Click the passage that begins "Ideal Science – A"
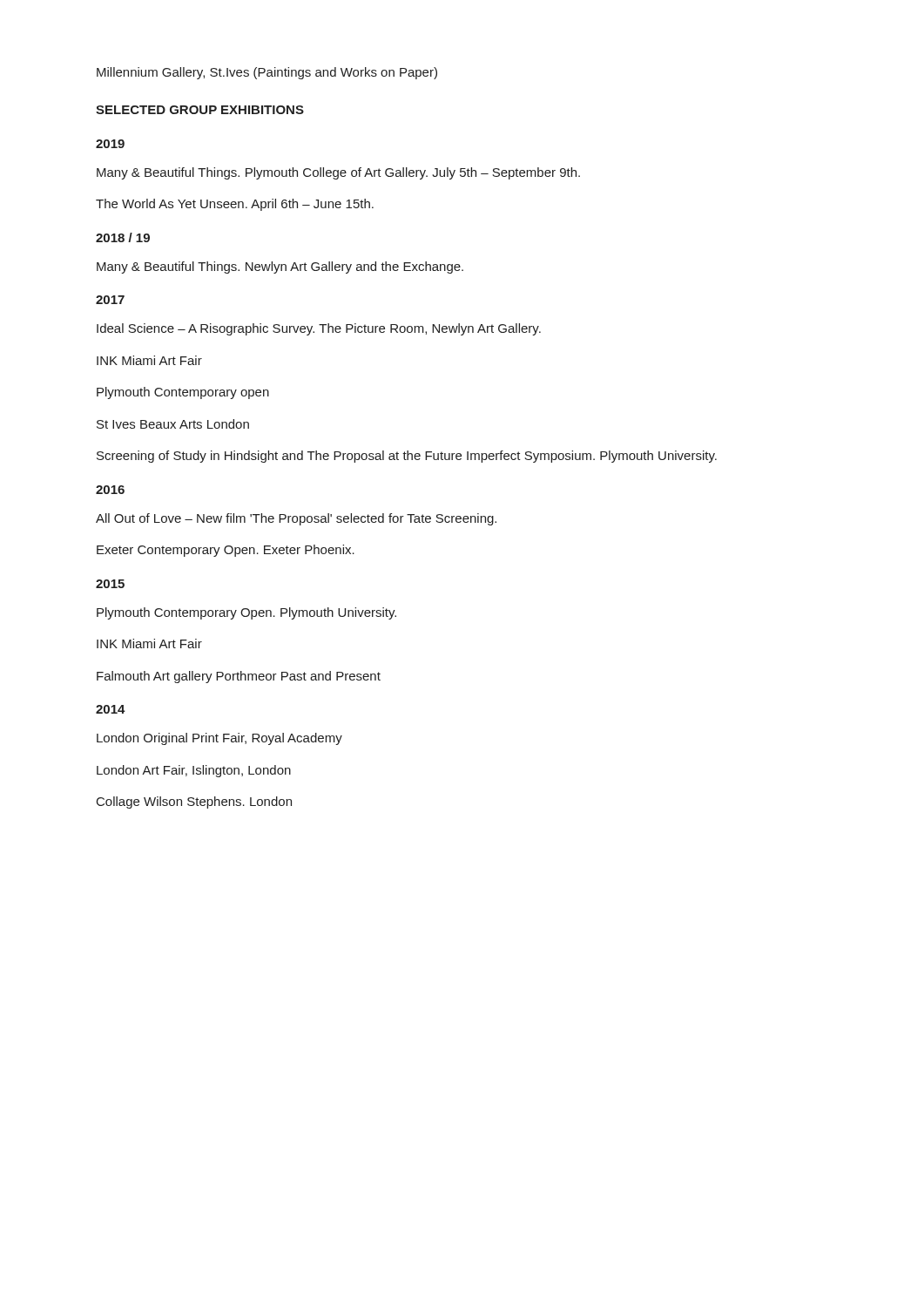Image resolution: width=924 pixels, height=1307 pixels. pyautogui.click(x=319, y=328)
